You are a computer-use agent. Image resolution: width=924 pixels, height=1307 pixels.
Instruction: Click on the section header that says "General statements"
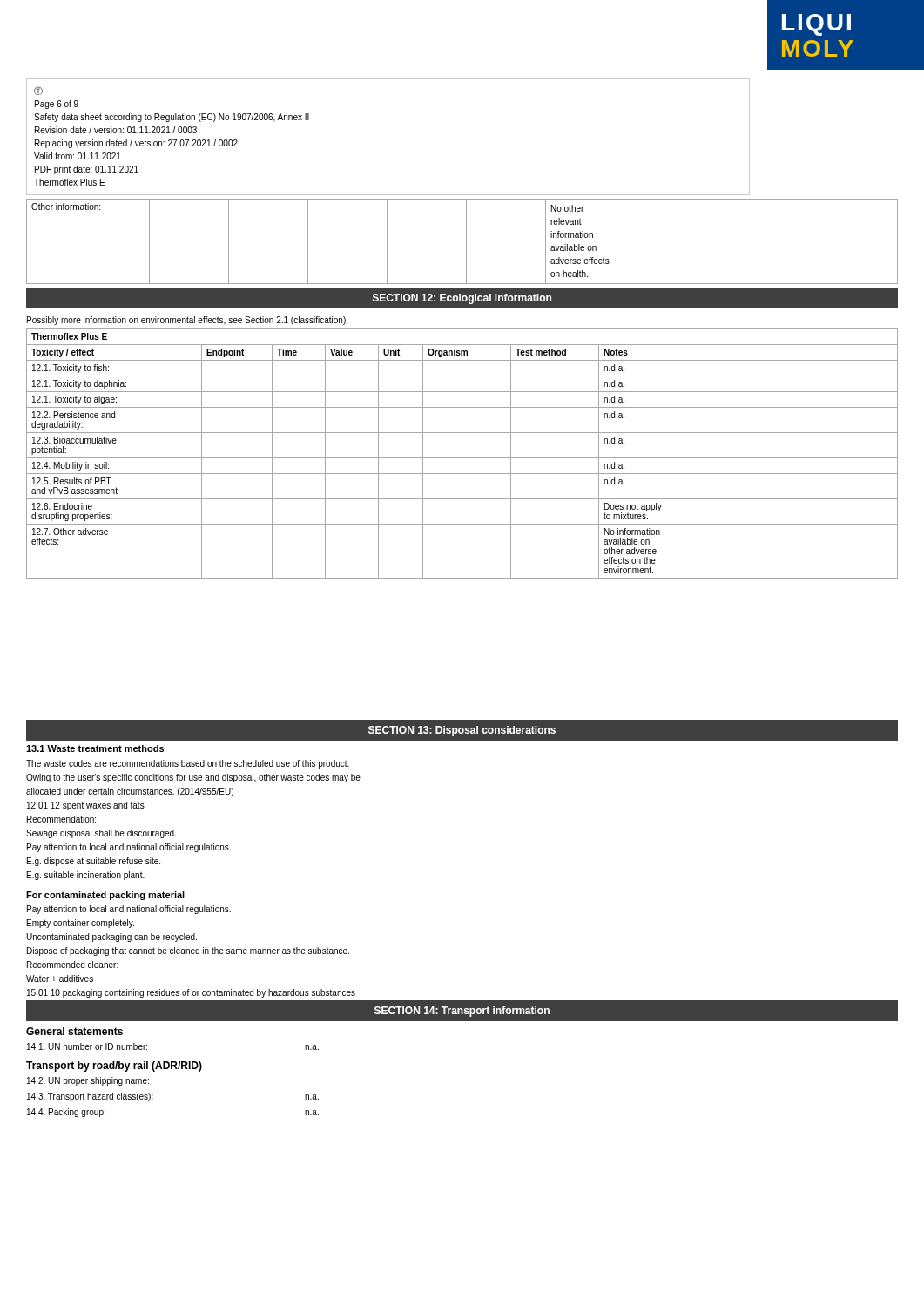point(75,1032)
